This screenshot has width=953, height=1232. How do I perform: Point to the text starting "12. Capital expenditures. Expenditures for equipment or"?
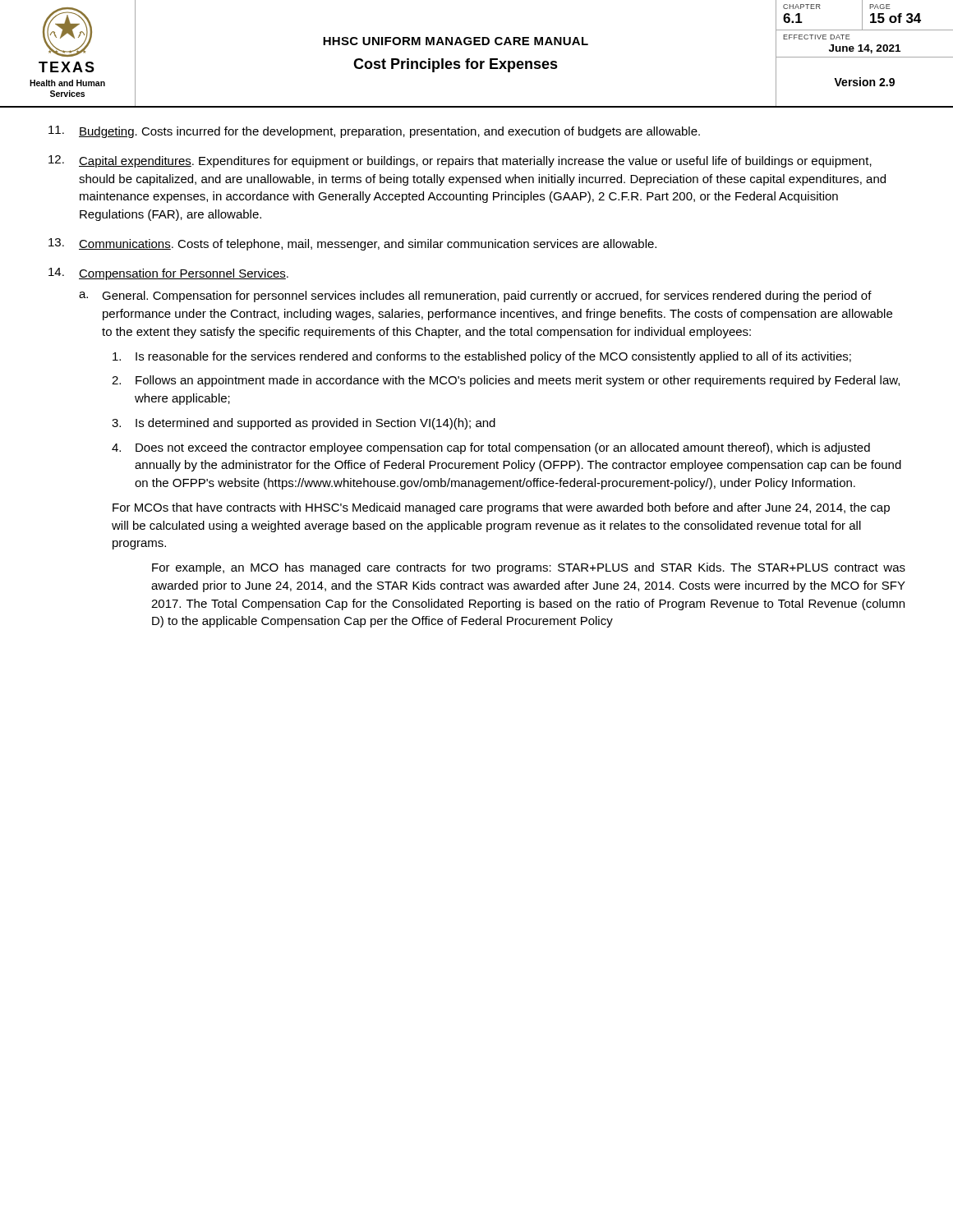(x=476, y=188)
